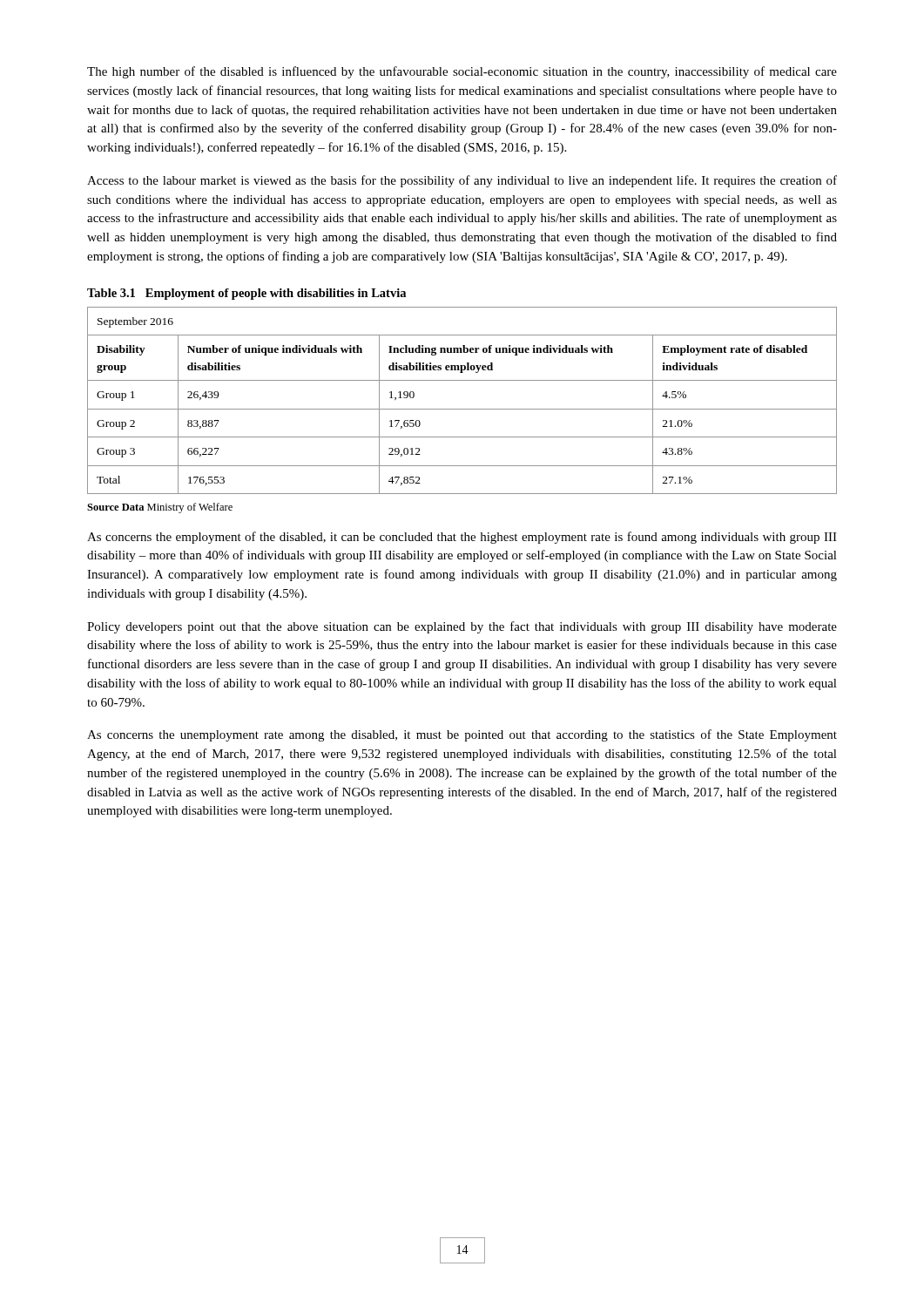Find the caption on this page that starts "Table 3.1 Employment of people"

click(247, 292)
